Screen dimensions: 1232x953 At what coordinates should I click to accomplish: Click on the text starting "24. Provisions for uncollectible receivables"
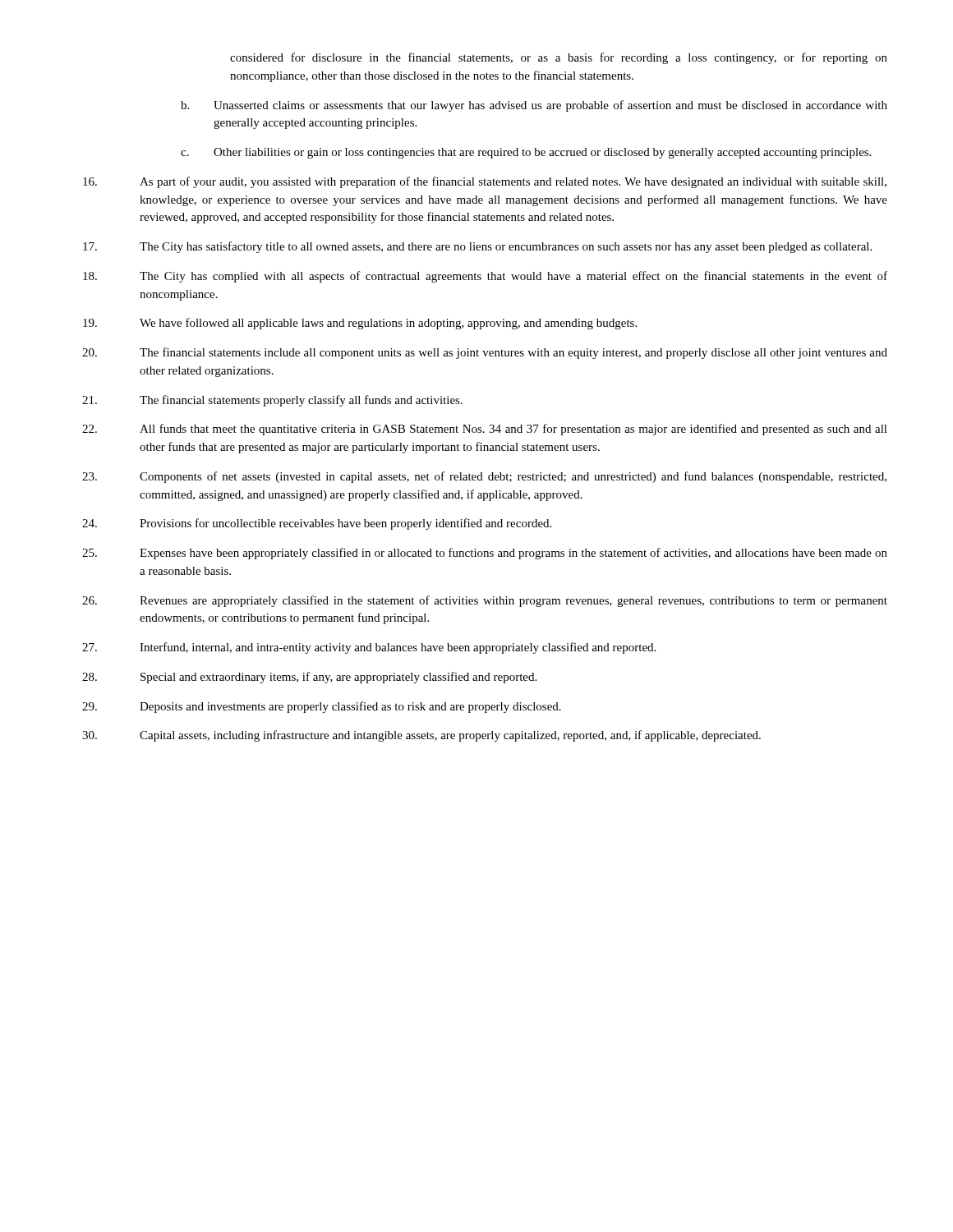[x=485, y=524]
